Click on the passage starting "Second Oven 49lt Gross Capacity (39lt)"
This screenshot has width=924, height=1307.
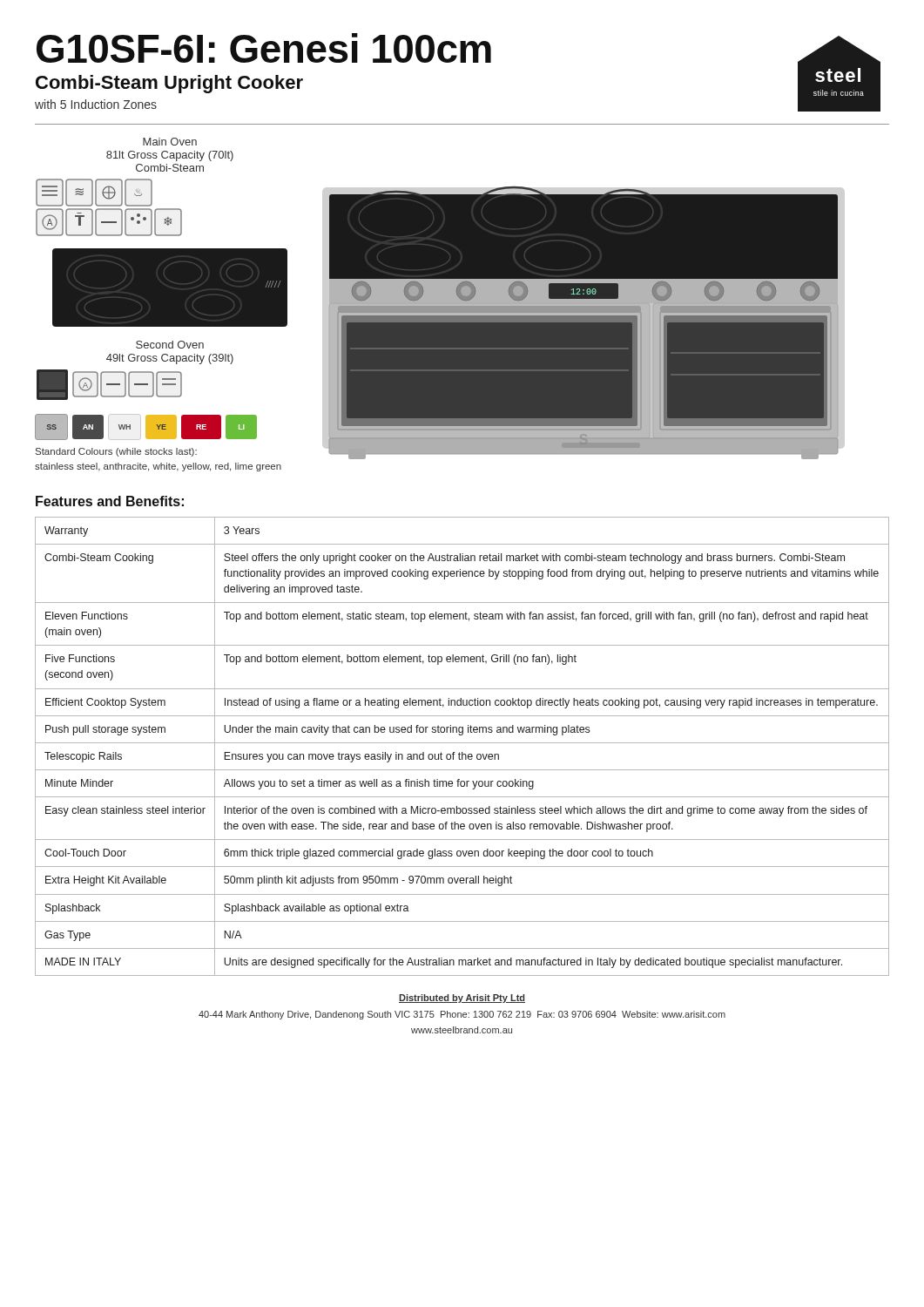[170, 351]
